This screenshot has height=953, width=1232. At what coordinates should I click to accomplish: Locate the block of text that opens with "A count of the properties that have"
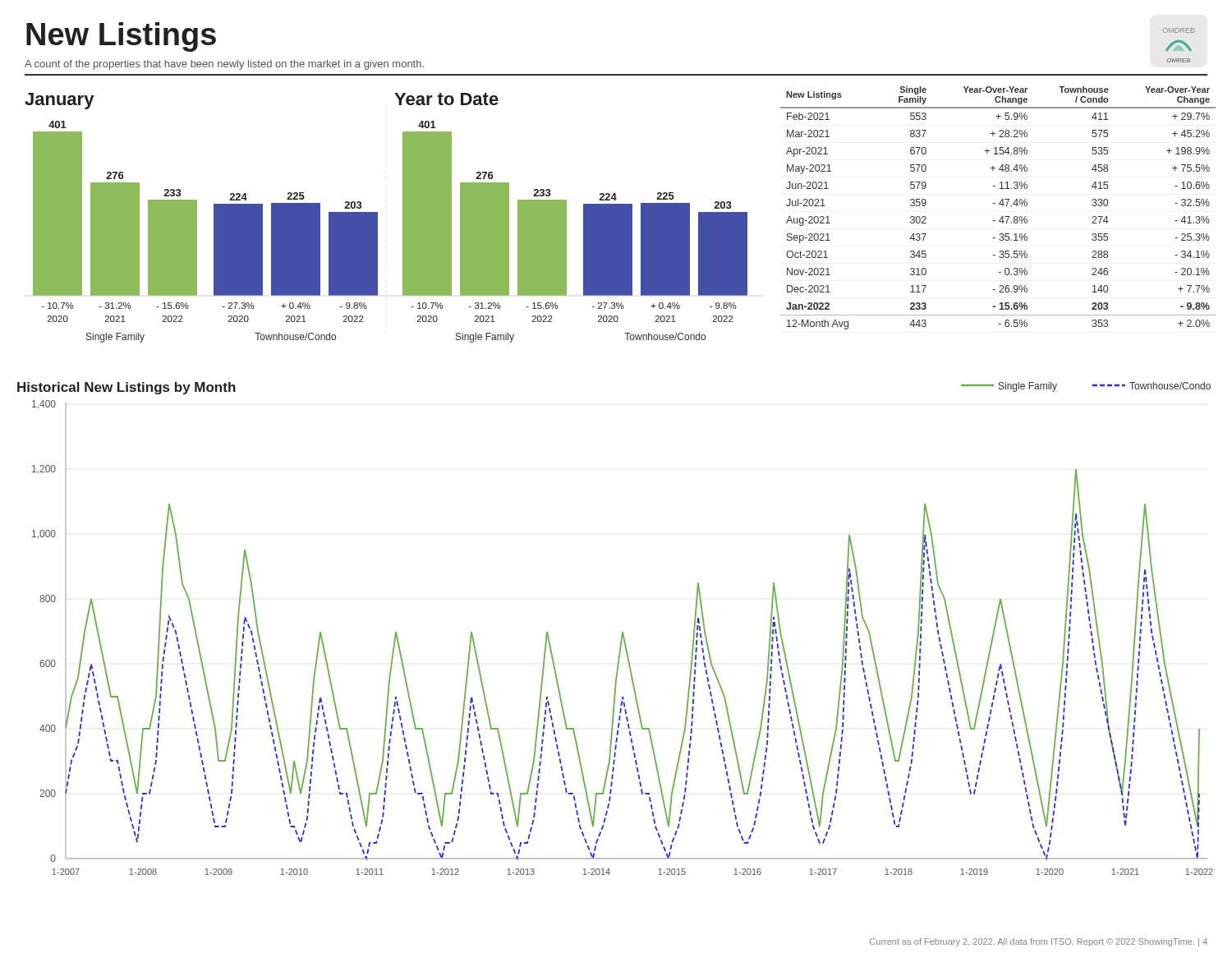click(225, 64)
